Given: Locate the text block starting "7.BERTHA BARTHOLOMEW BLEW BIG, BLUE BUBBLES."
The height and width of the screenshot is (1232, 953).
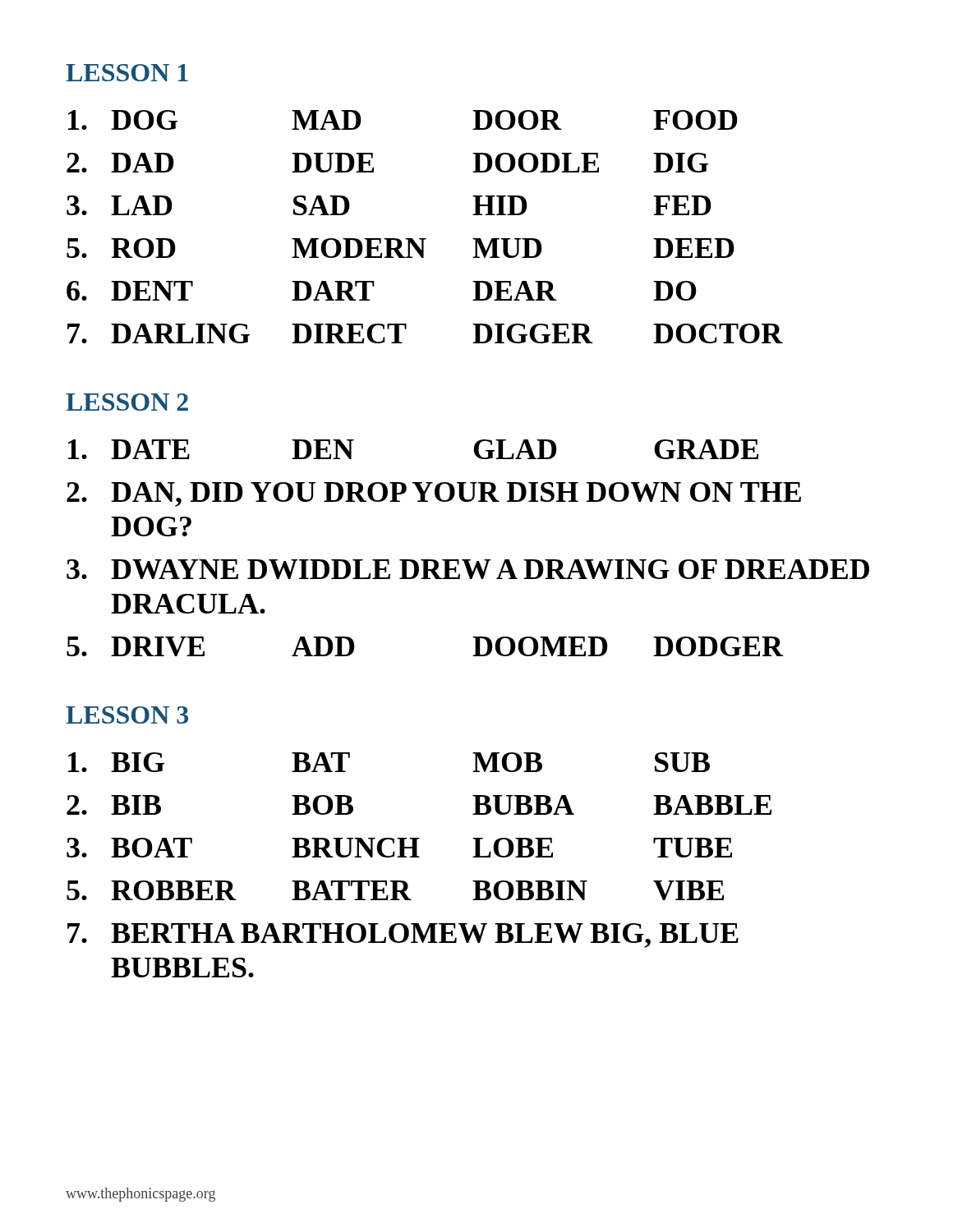Looking at the screenshot, I should pyautogui.click(x=476, y=950).
